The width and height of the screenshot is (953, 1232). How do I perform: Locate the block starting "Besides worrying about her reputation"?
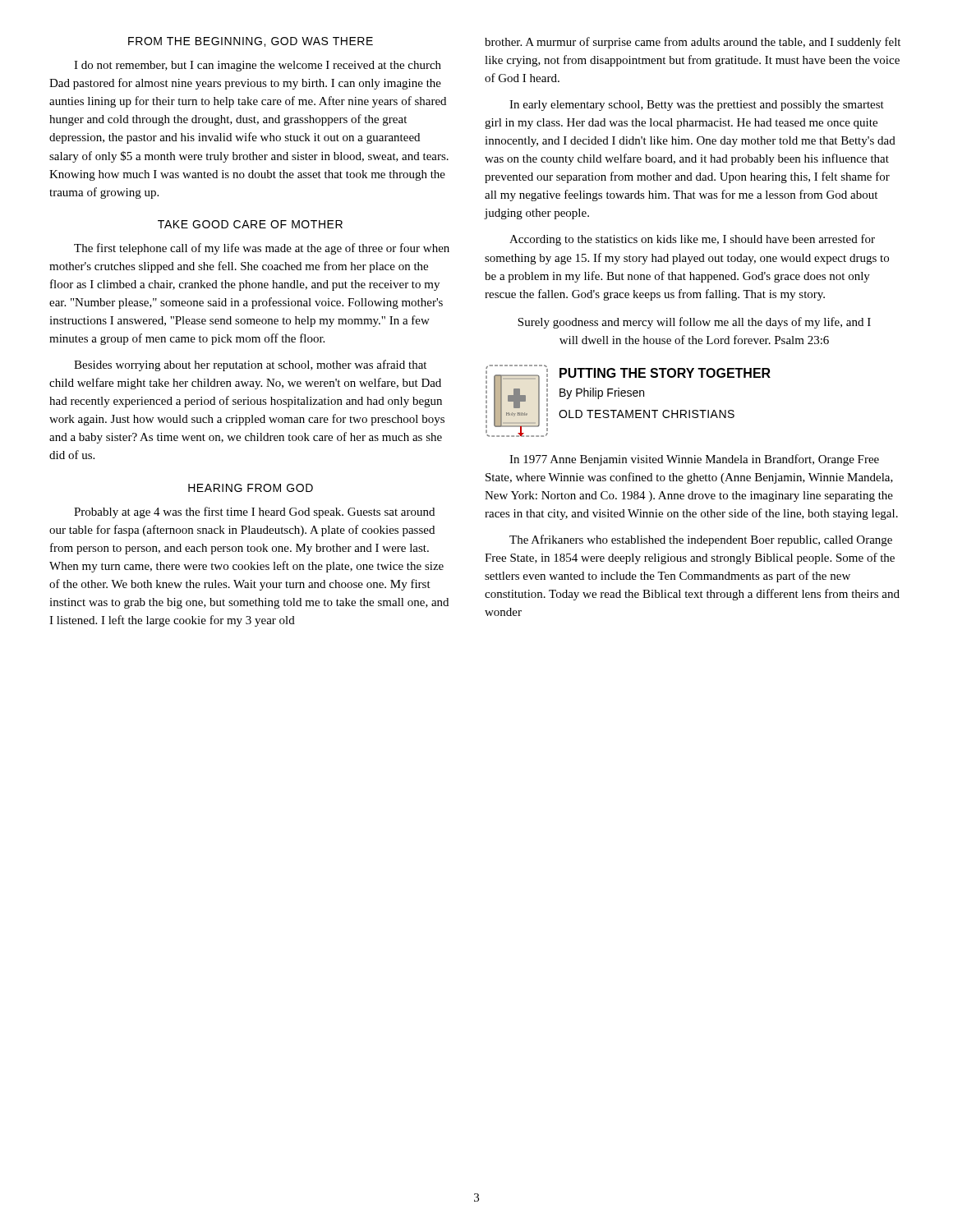[x=251, y=410]
